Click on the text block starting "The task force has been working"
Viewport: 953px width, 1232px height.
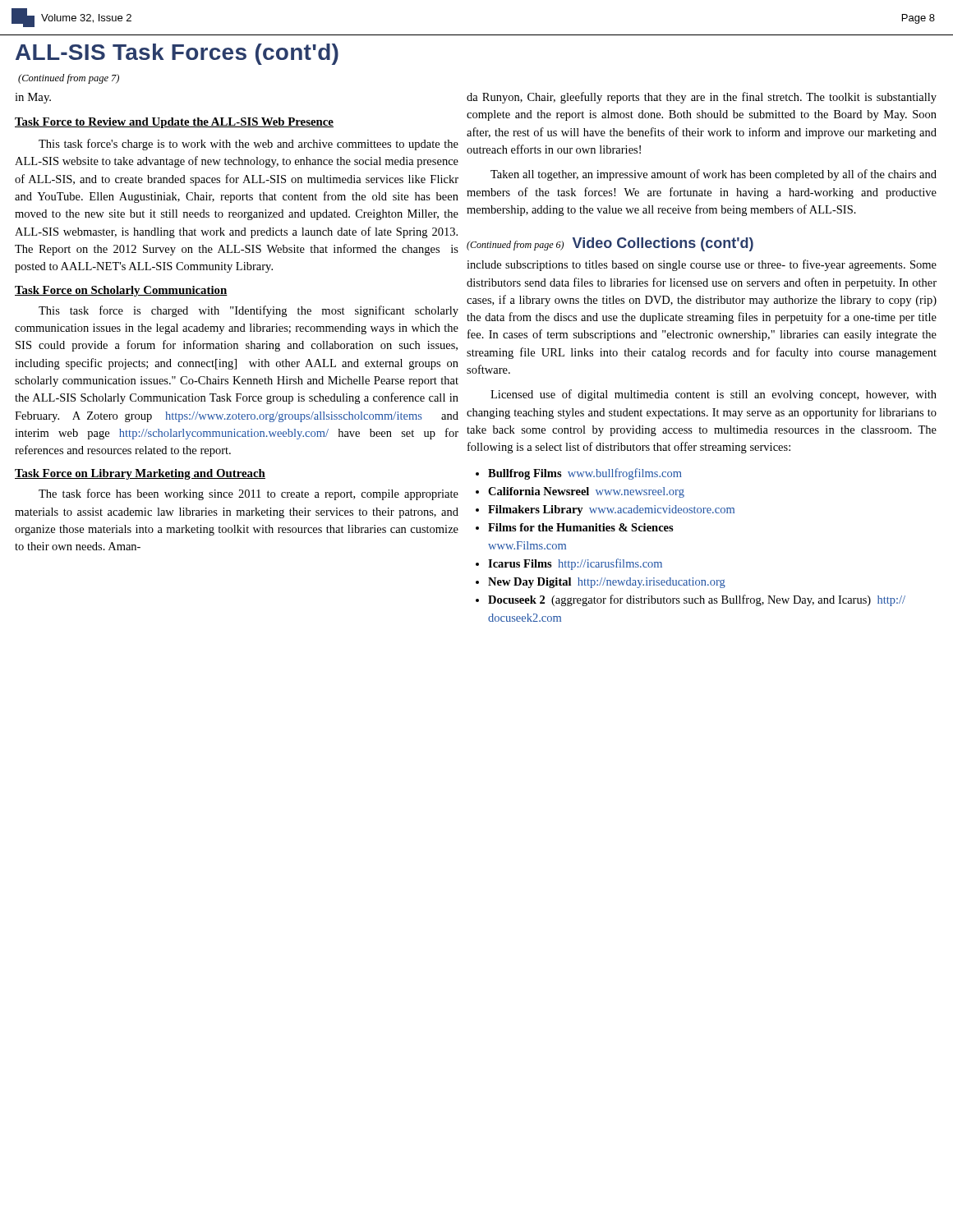(237, 520)
